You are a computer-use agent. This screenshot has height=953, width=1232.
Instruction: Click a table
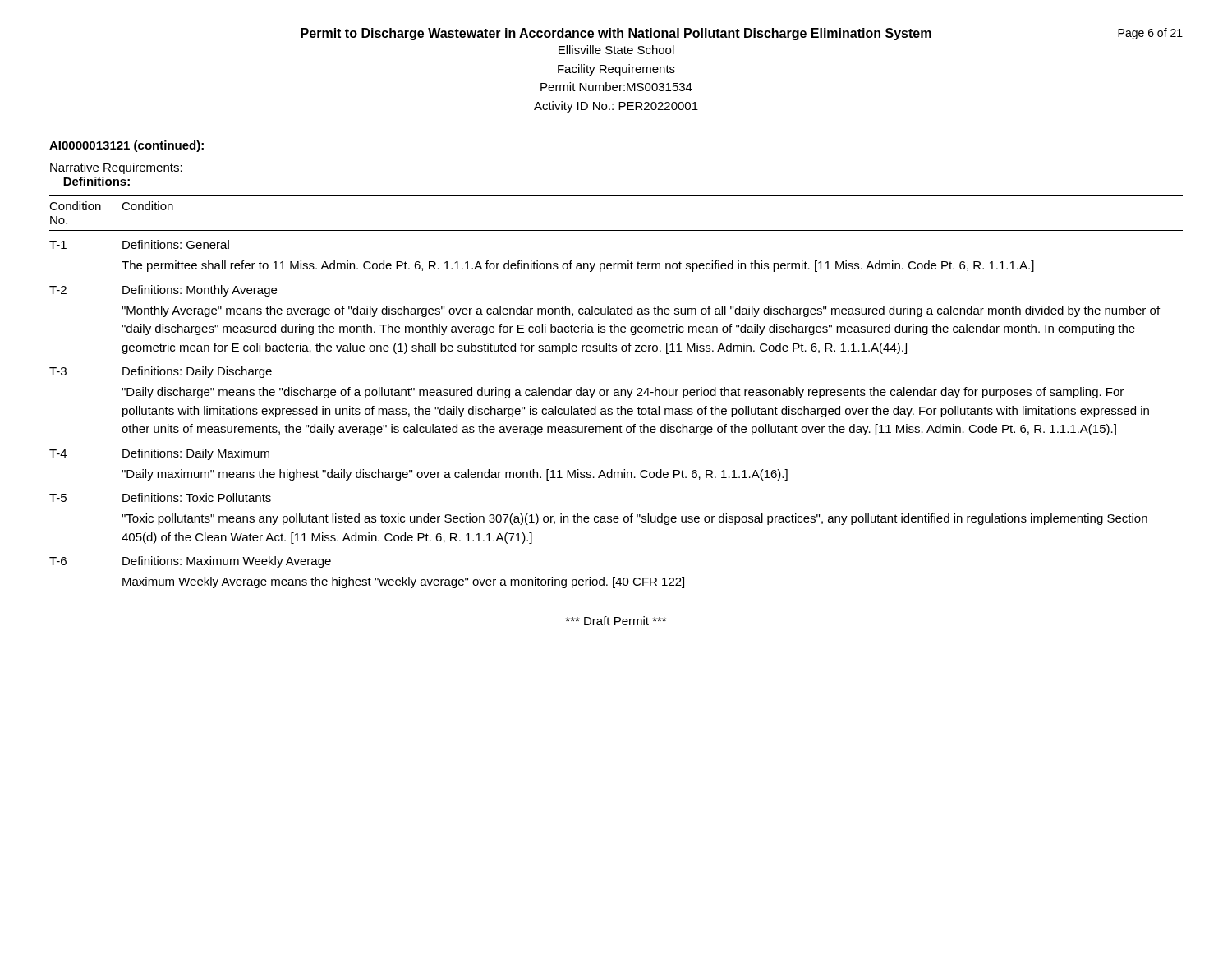616,394
